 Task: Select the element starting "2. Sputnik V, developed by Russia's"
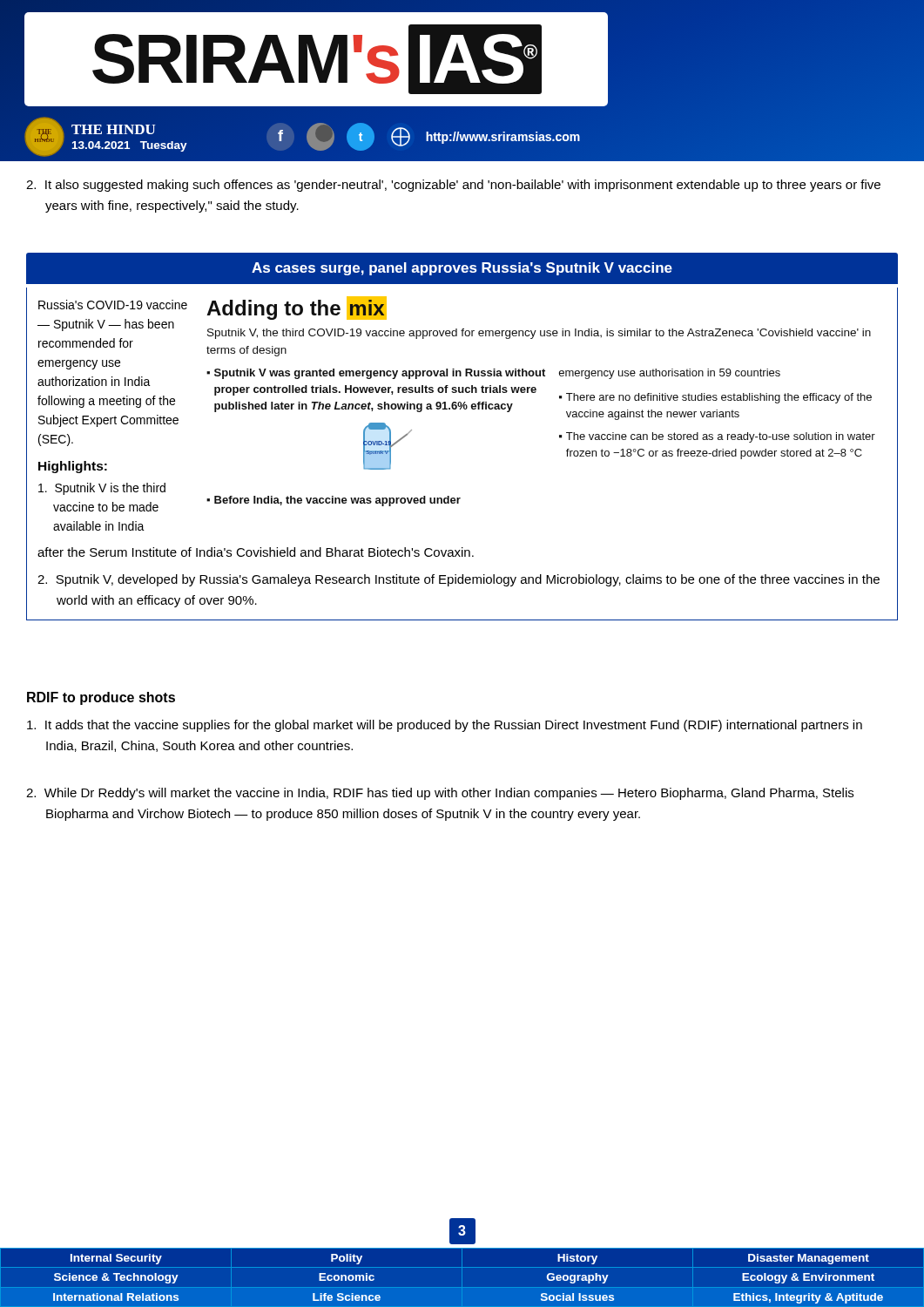[459, 590]
